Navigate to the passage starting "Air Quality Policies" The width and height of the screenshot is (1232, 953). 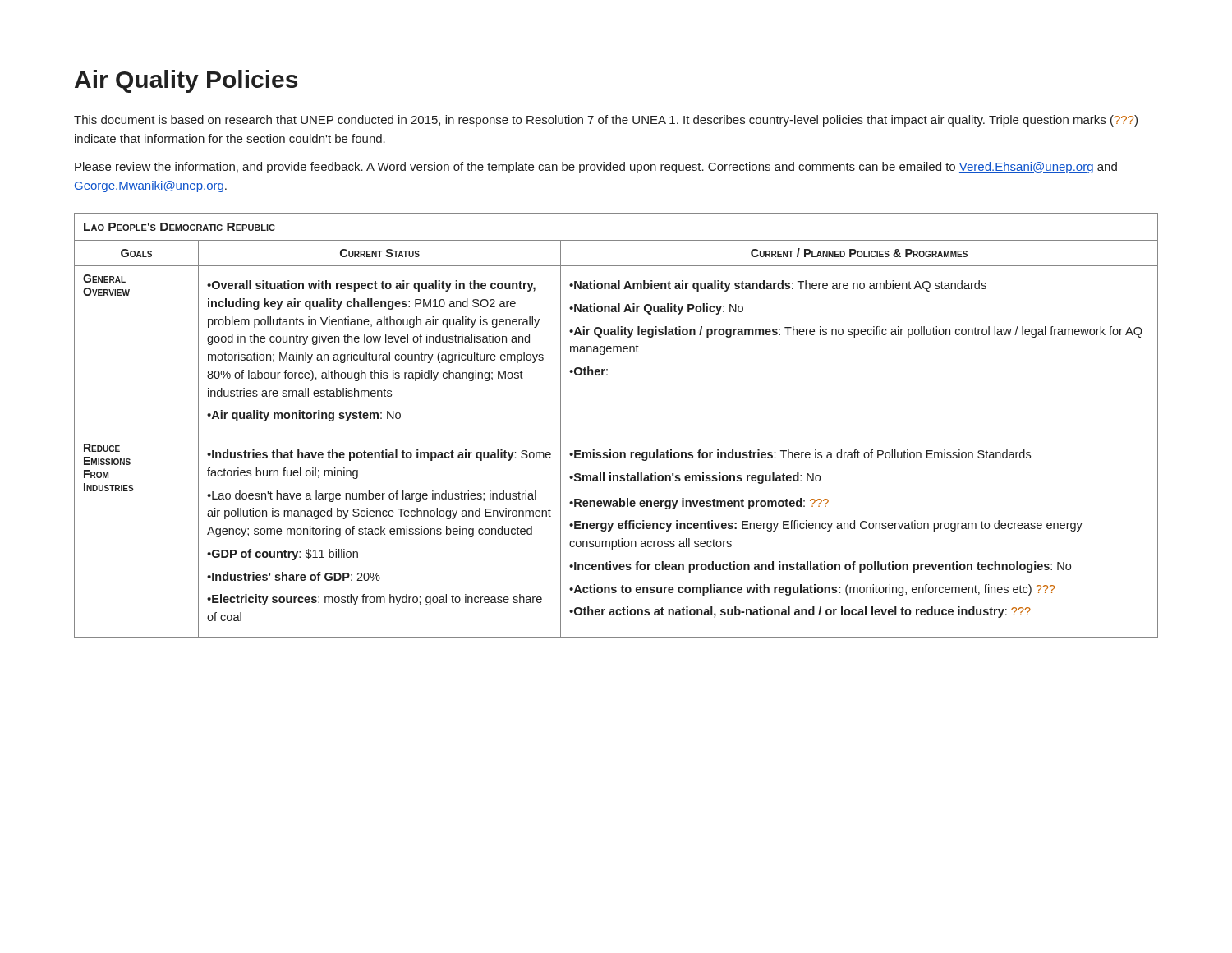coord(186,81)
